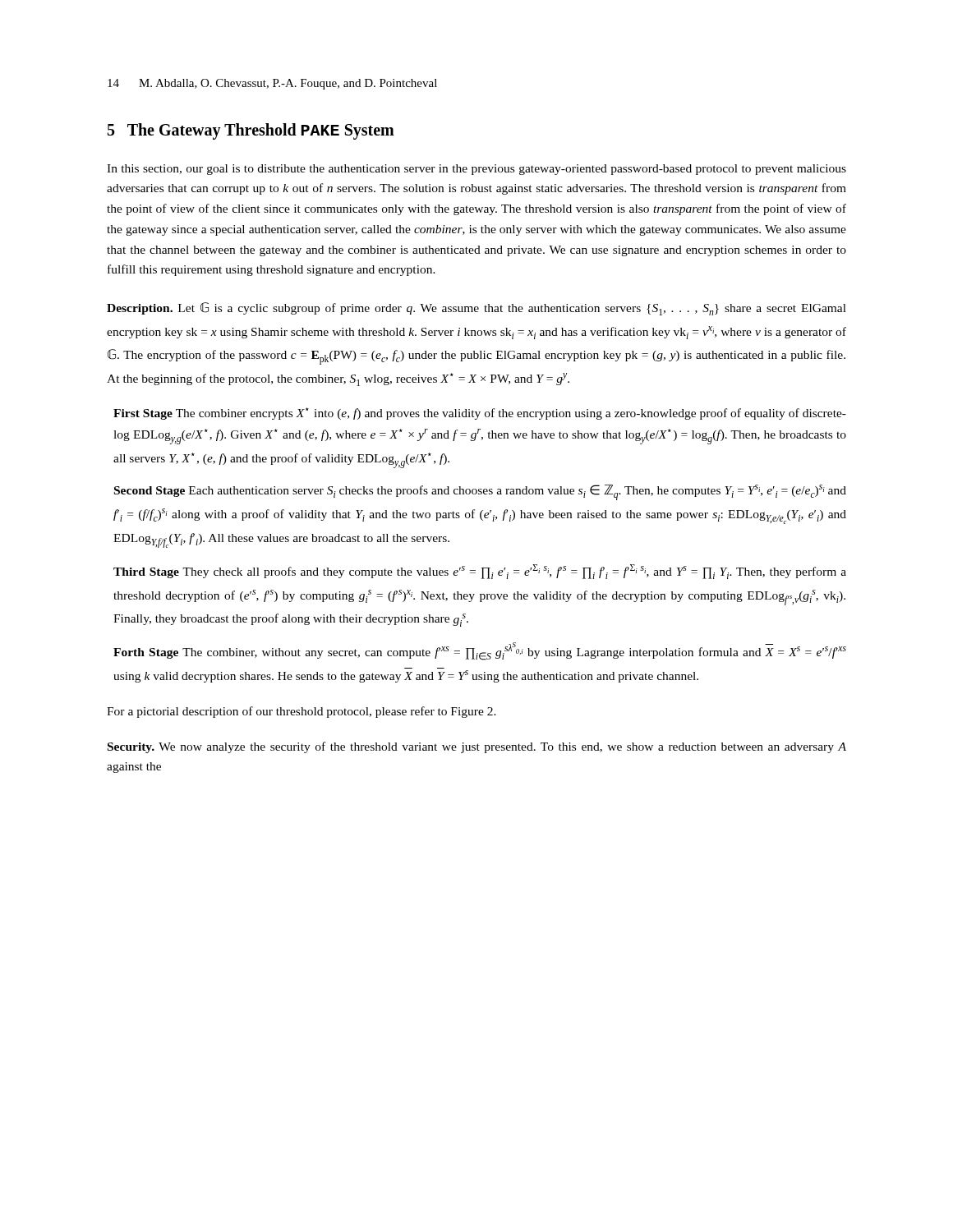This screenshot has height=1232, width=953.
Task: Locate the section header
Action: 250,130
